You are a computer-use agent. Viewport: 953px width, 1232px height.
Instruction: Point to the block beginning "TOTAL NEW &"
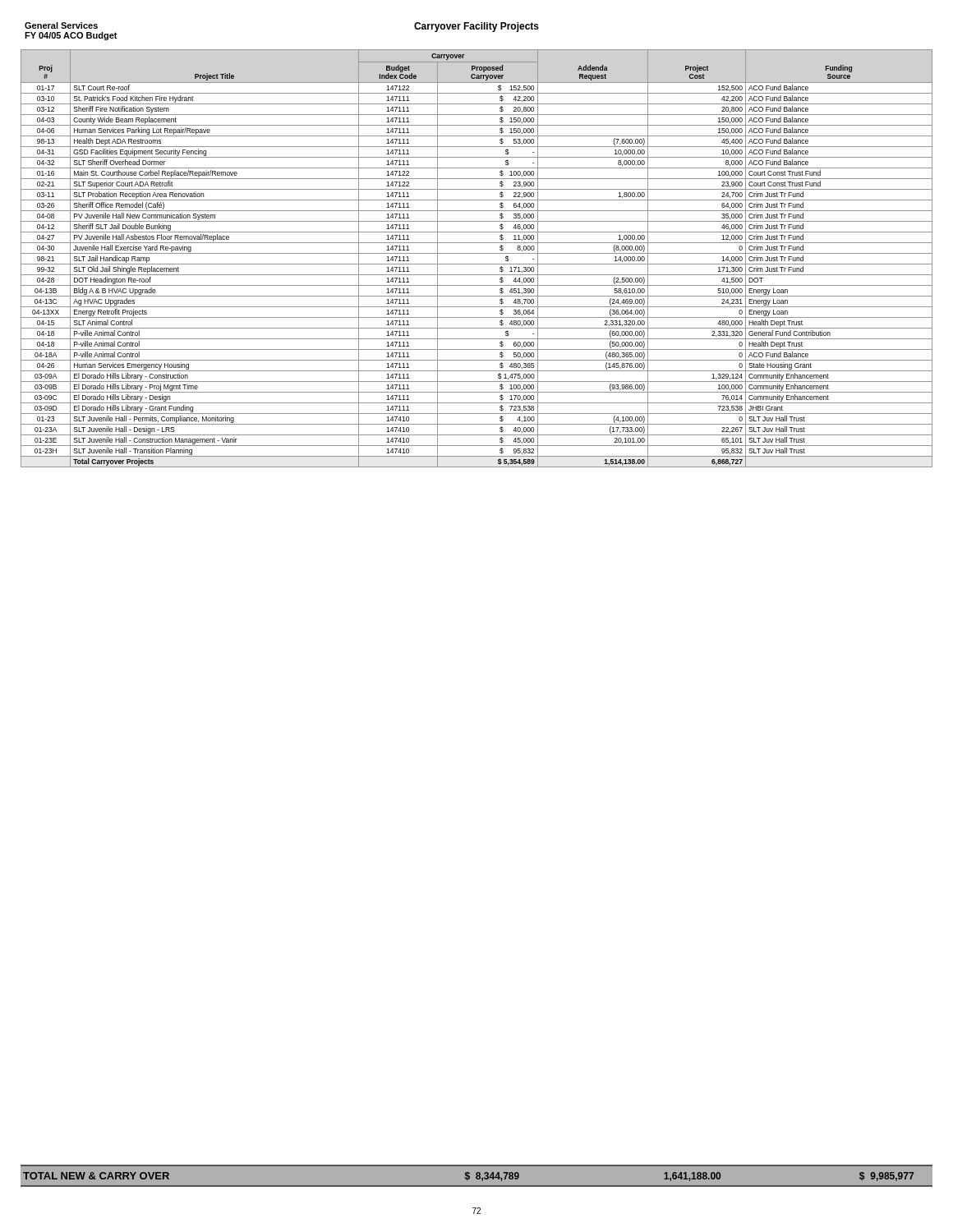476,1176
